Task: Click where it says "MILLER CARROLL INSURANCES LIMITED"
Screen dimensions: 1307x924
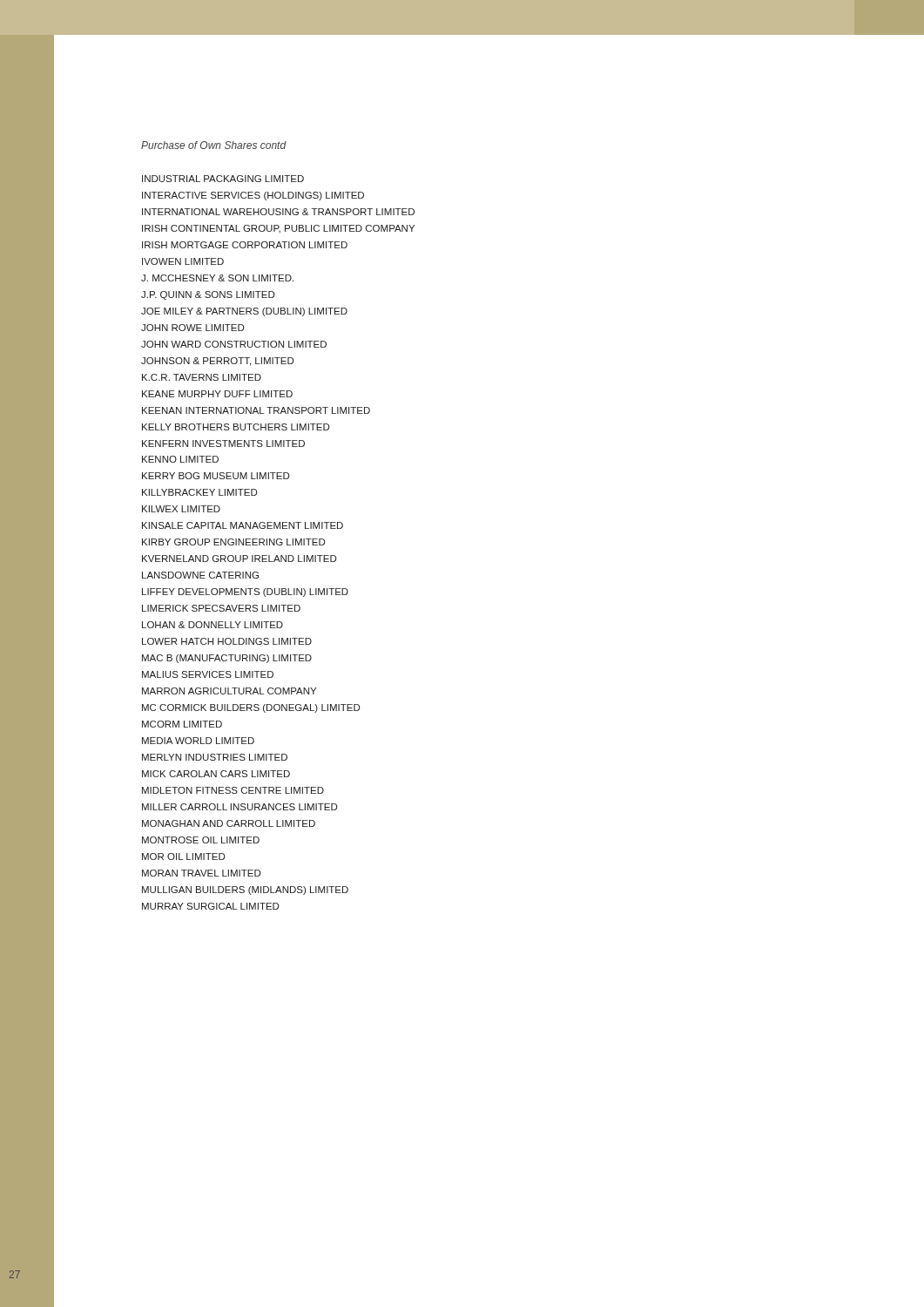Action: (x=239, y=807)
